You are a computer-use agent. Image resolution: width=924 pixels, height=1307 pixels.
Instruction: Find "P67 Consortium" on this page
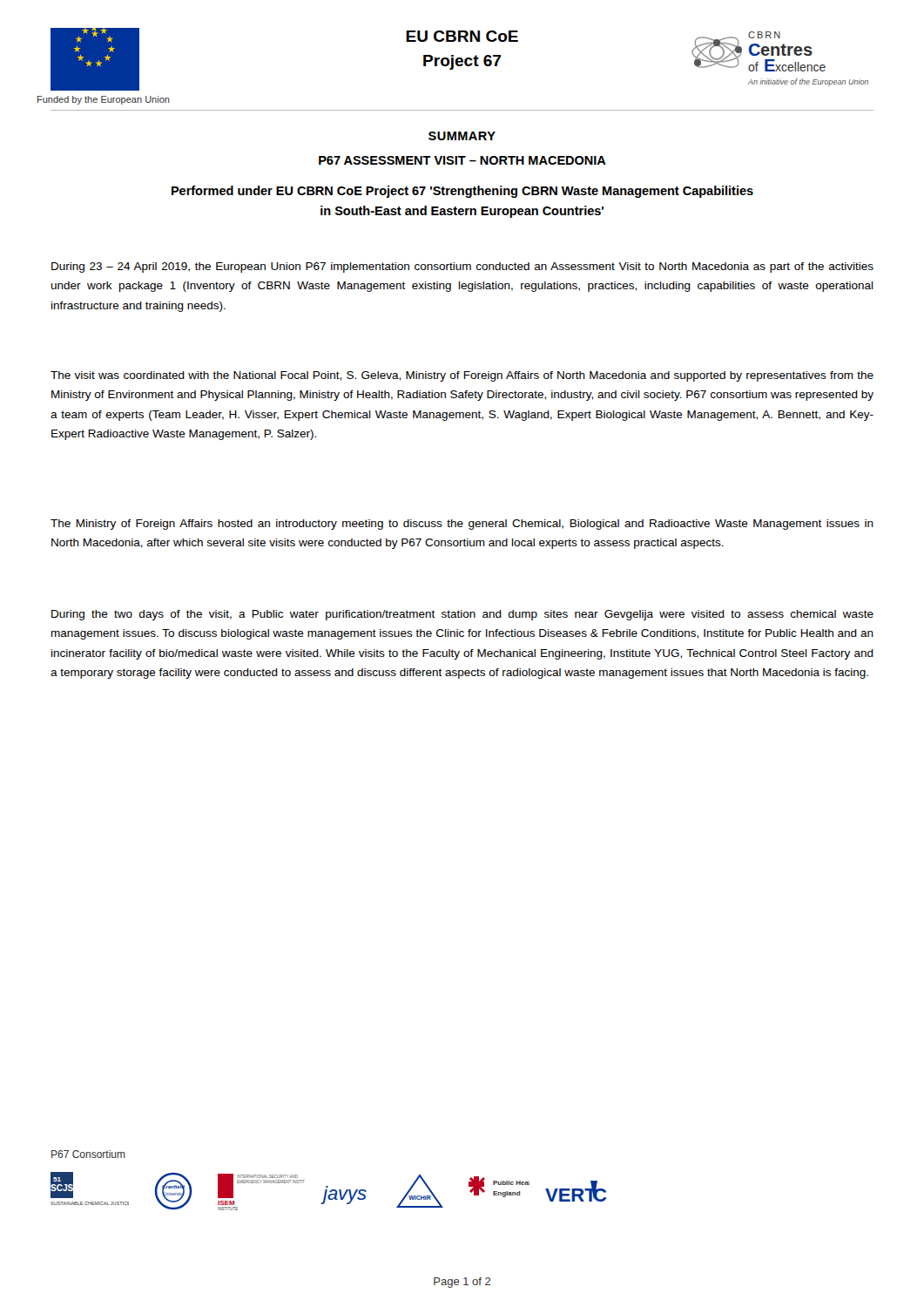point(88,1155)
